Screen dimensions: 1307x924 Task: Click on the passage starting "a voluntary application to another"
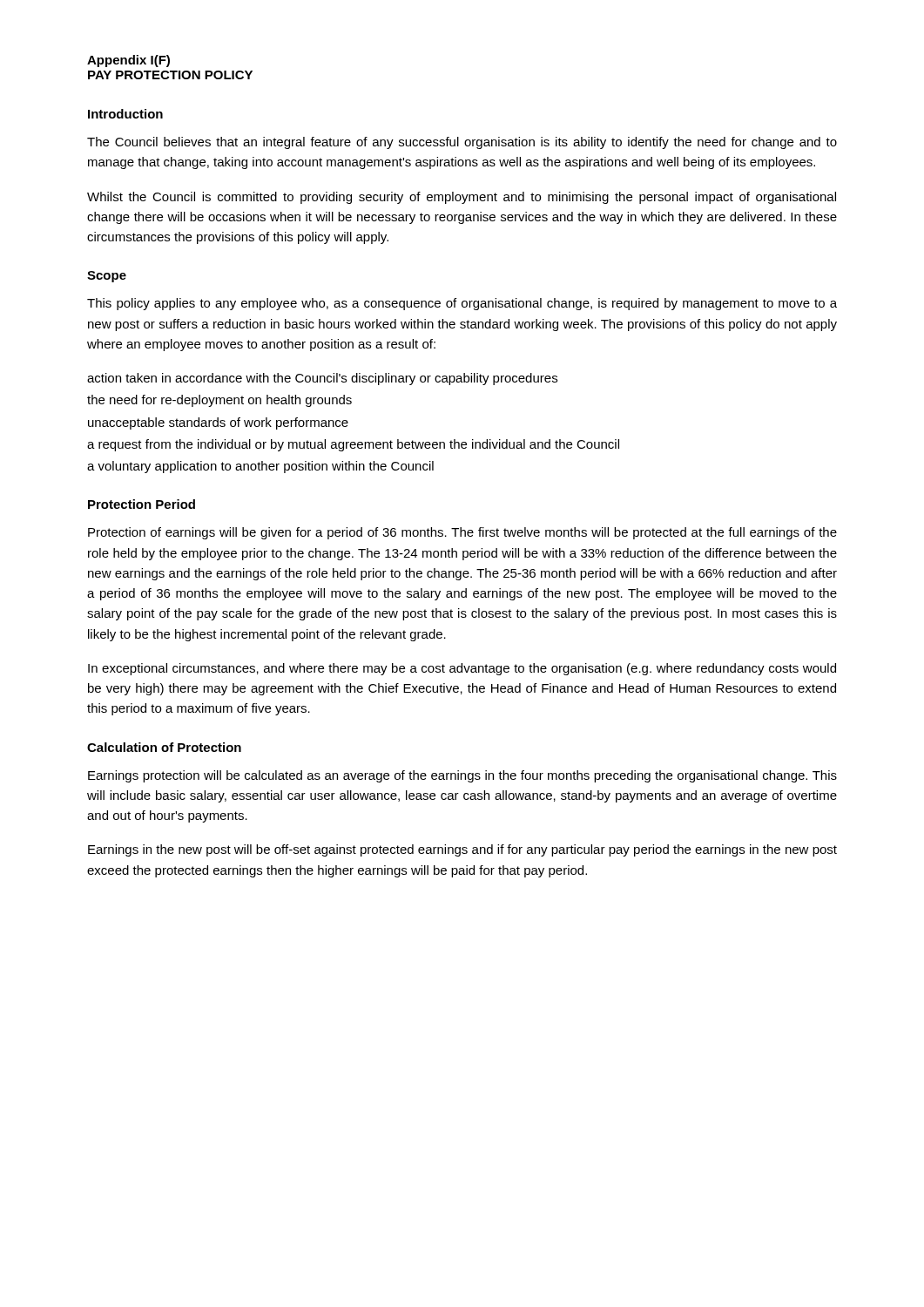261,466
